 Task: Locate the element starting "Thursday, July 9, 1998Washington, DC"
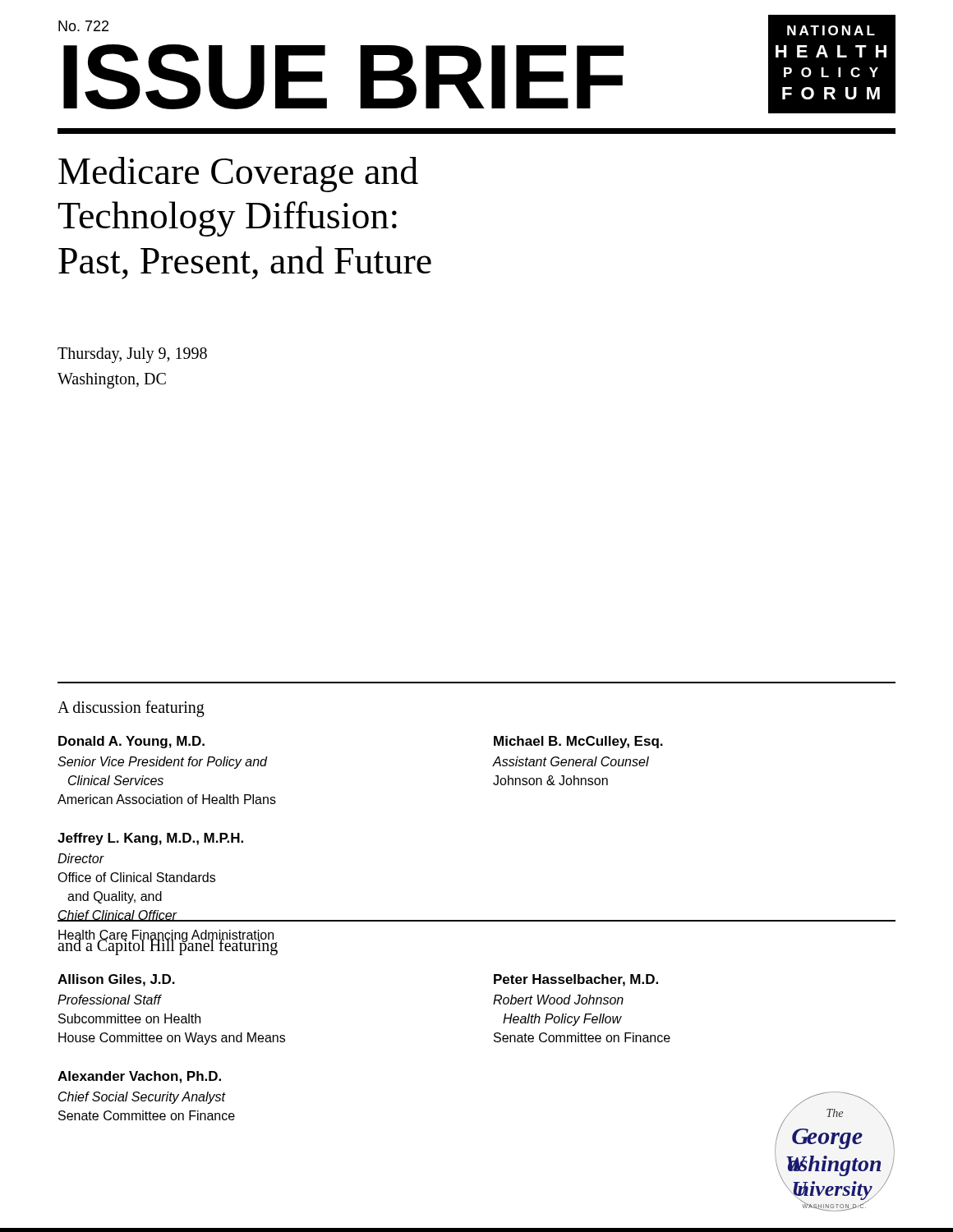pyautogui.click(x=132, y=355)
